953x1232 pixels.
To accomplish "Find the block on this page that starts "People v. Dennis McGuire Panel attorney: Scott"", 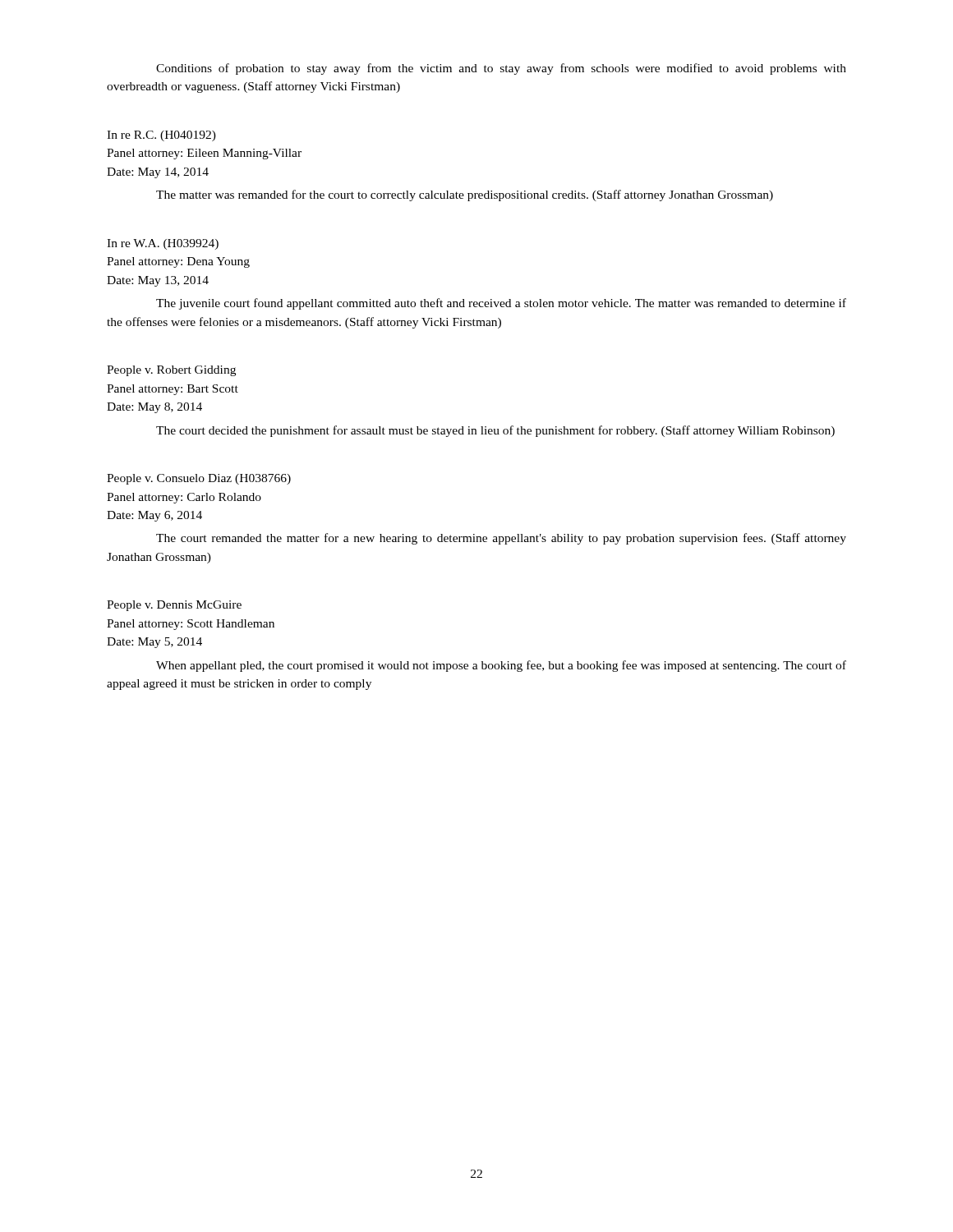I will (174, 606).
